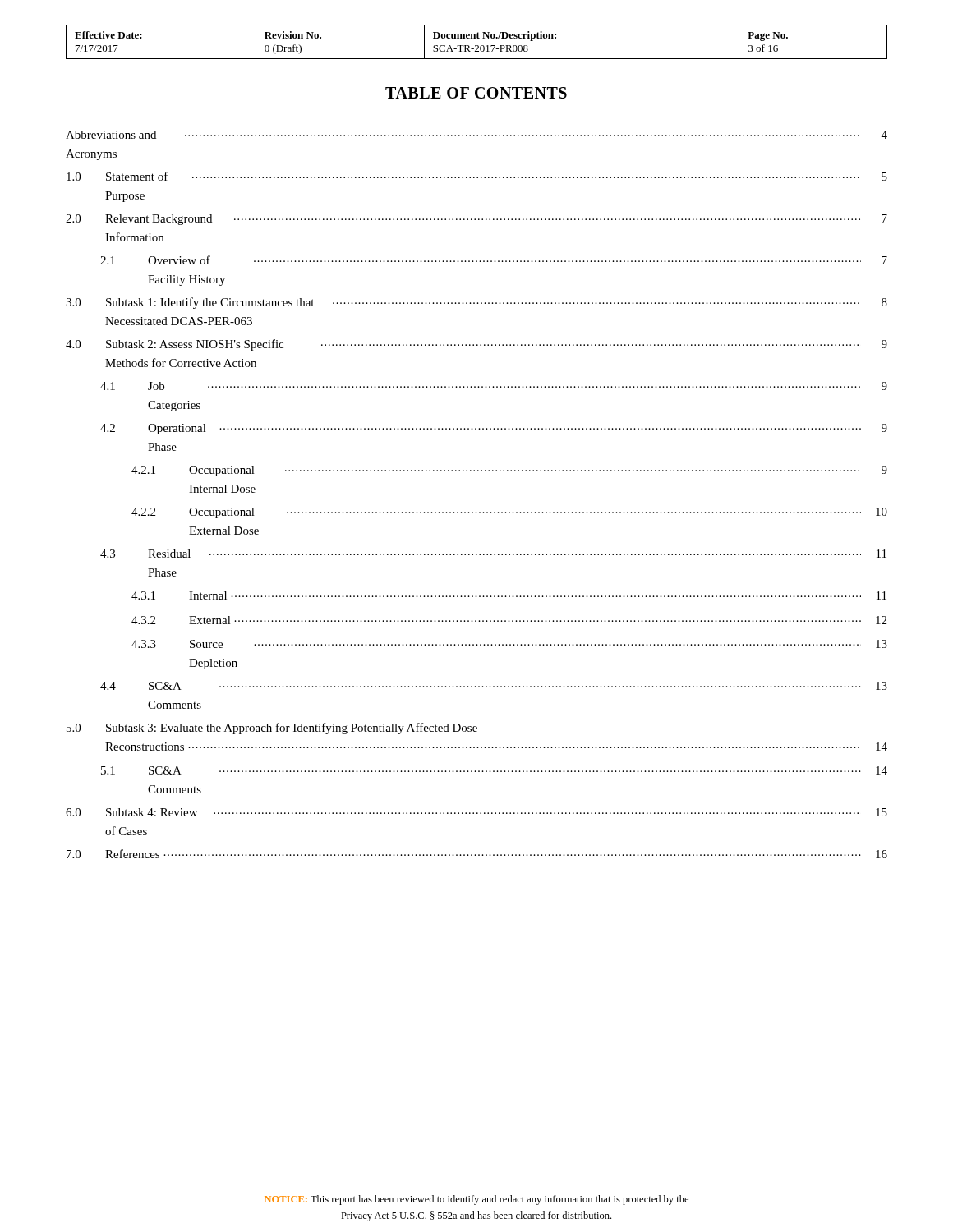Point to "Abbreviations and Acronyms 4"
Image resolution: width=953 pixels, height=1232 pixels.
(x=476, y=144)
